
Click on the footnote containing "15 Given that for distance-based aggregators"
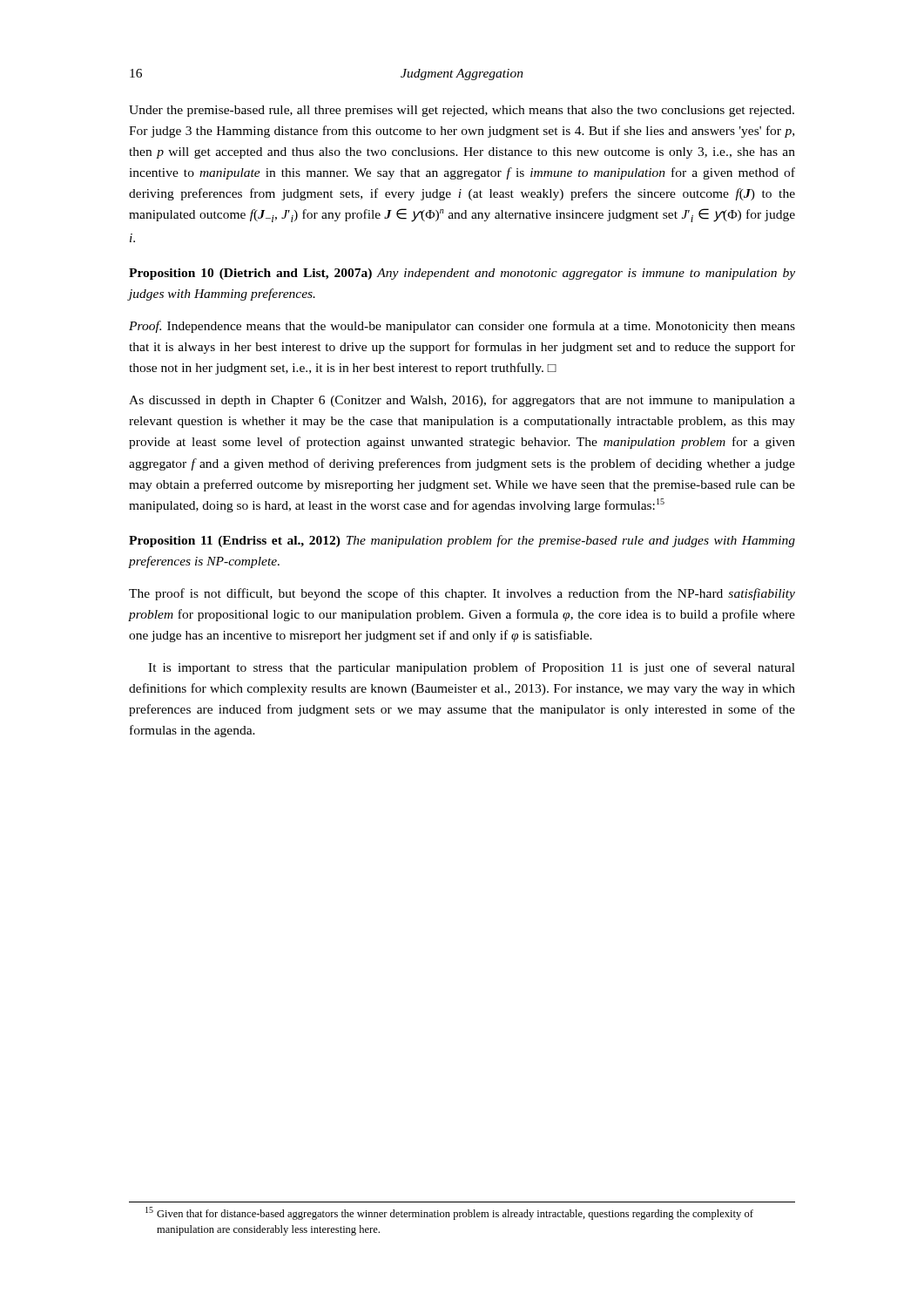[462, 1221]
